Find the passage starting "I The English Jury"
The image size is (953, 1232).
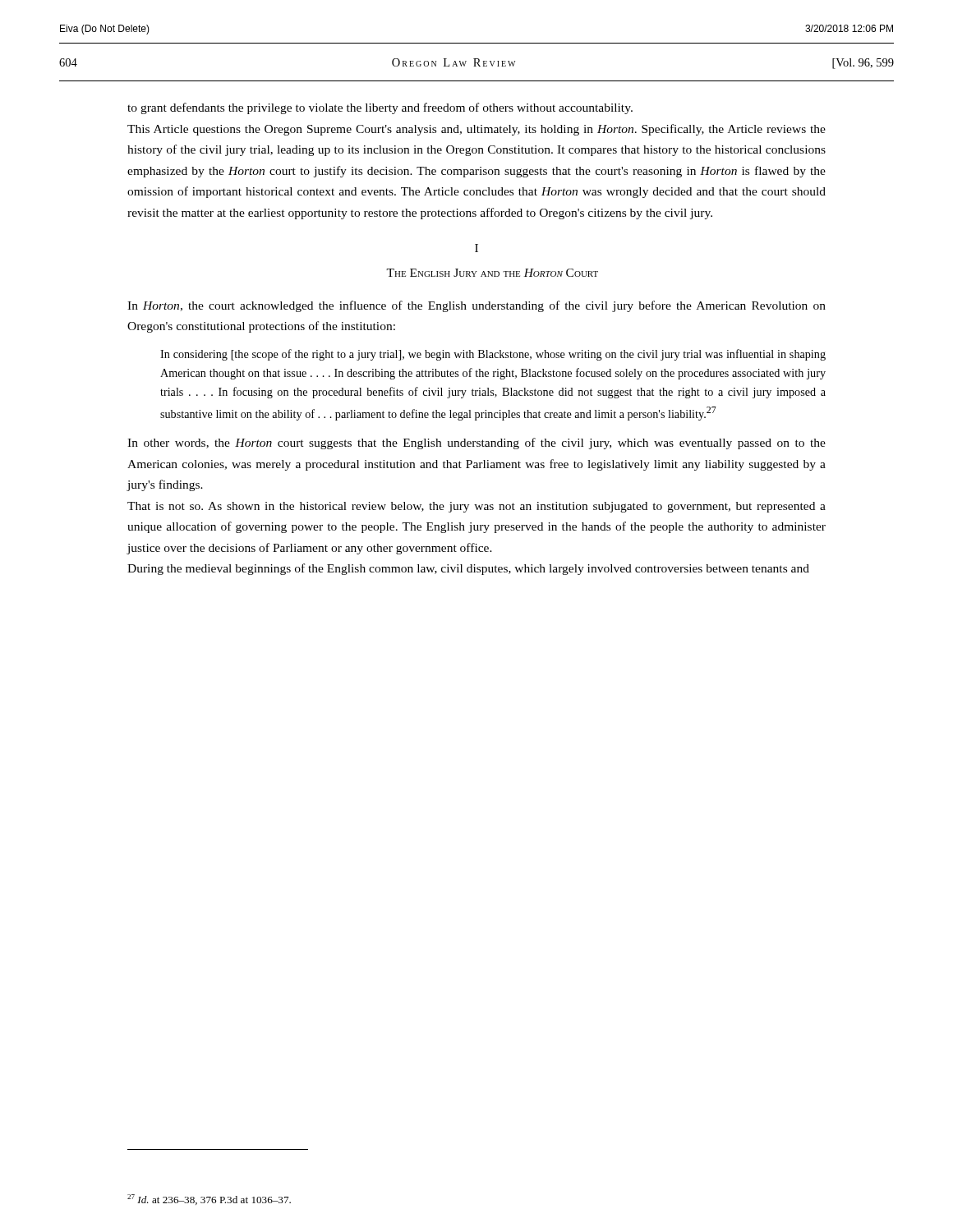(x=476, y=260)
